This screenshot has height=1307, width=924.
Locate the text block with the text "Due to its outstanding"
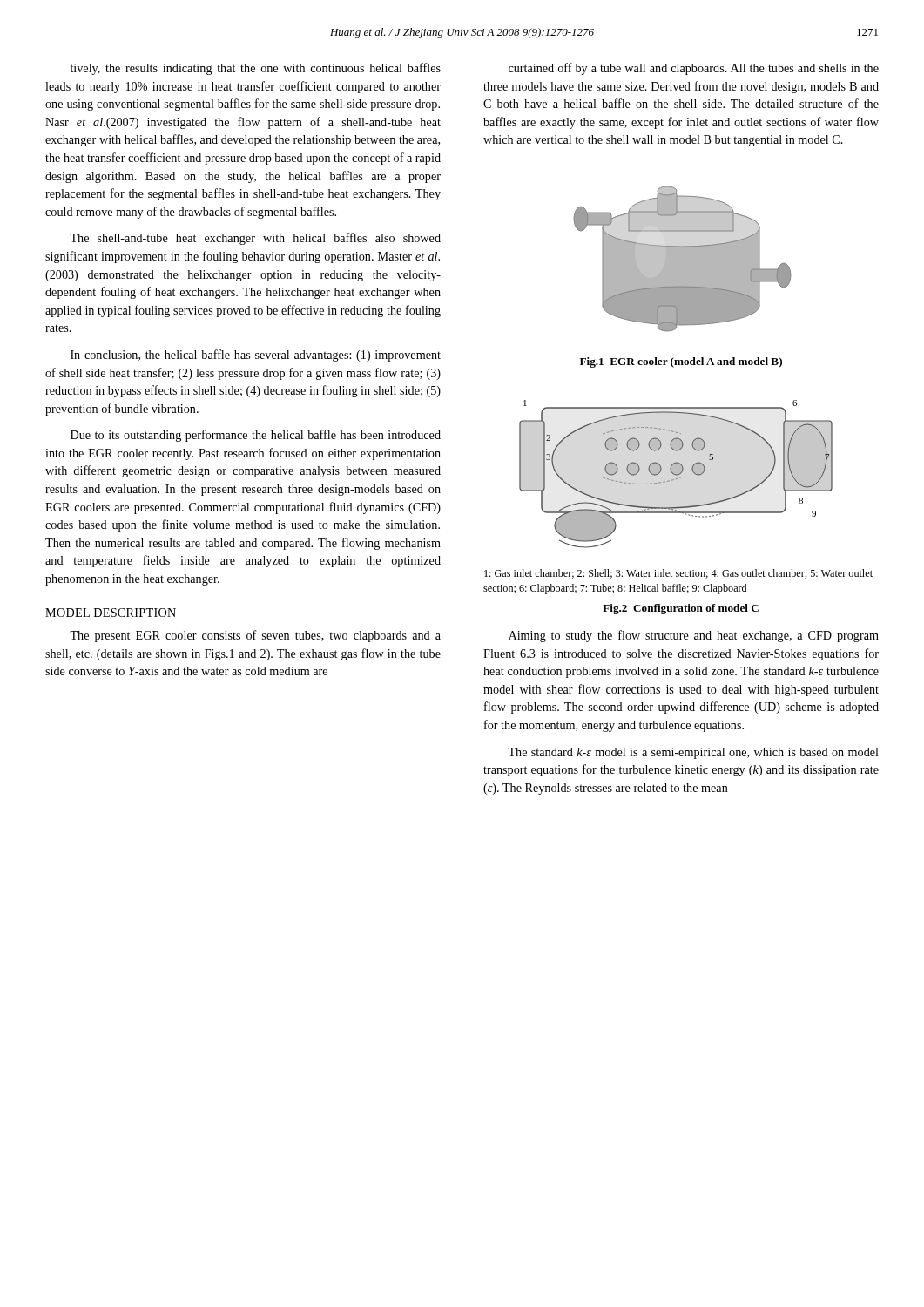click(x=243, y=507)
